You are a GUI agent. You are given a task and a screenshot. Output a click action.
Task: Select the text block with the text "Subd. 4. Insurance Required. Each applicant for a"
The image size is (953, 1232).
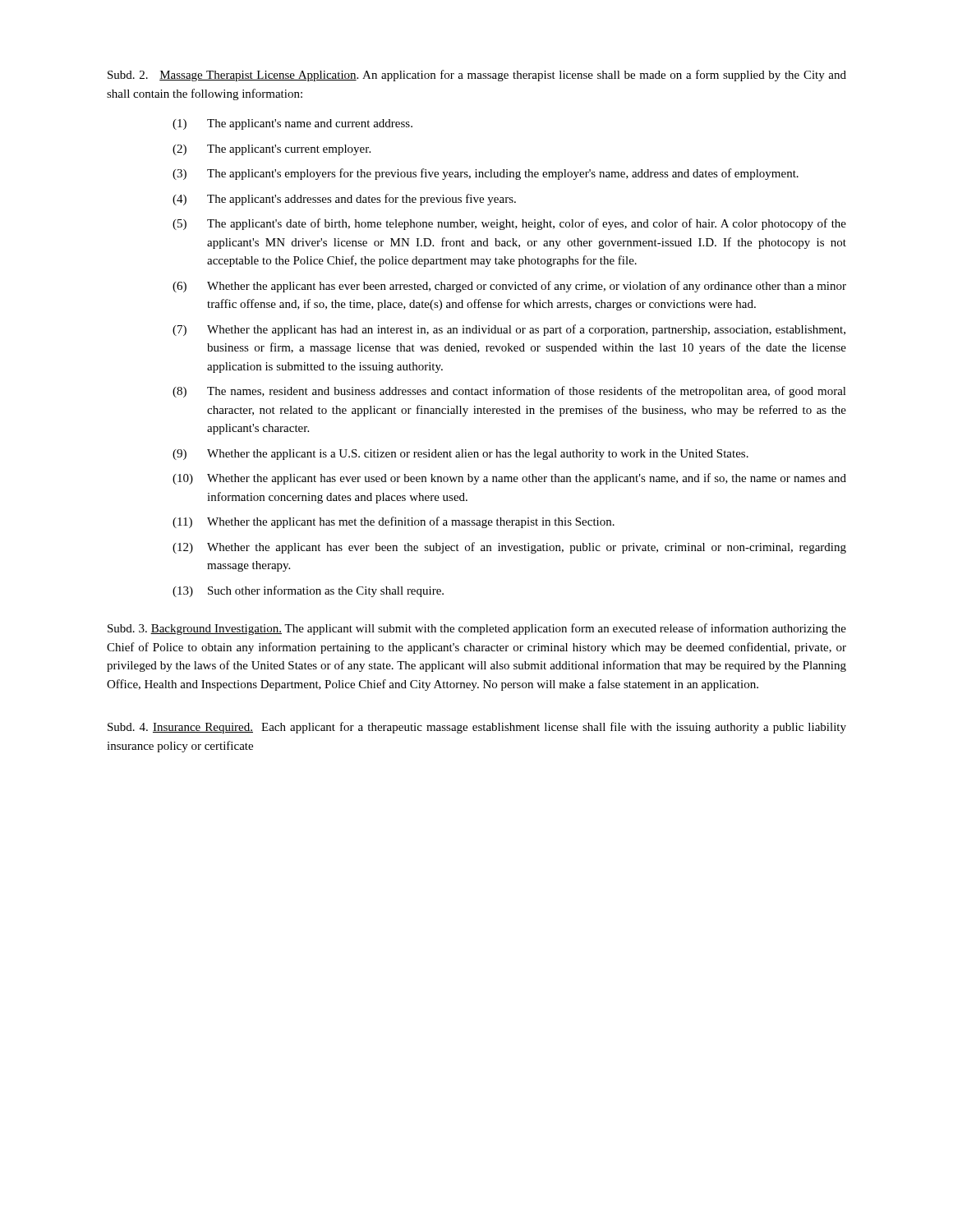[476, 736]
